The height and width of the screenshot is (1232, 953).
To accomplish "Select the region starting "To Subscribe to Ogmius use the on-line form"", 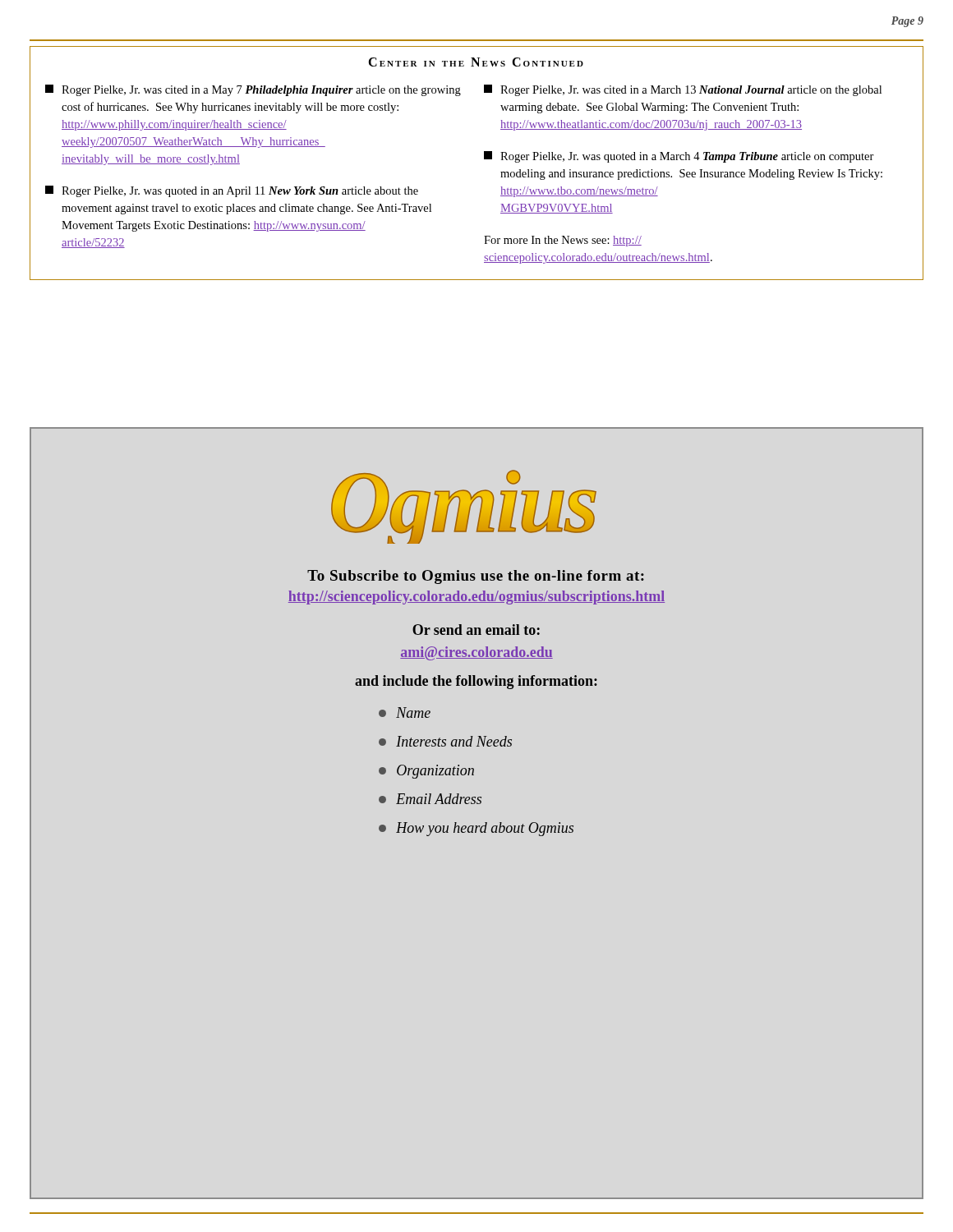I will tap(476, 575).
